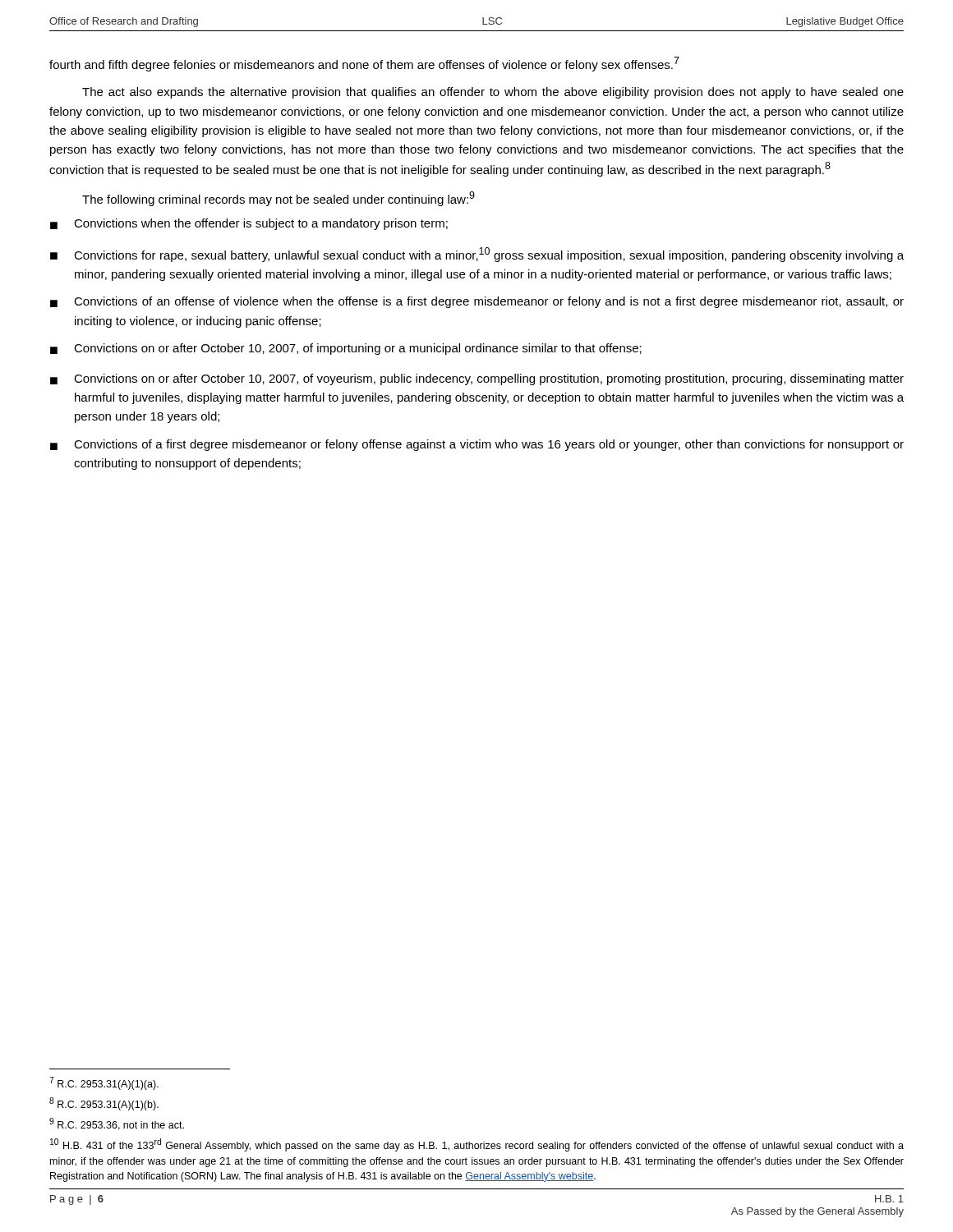Find the list item that reads "■ Convictions of an"
Viewport: 953px width, 1232px height.
pos(476,311)
